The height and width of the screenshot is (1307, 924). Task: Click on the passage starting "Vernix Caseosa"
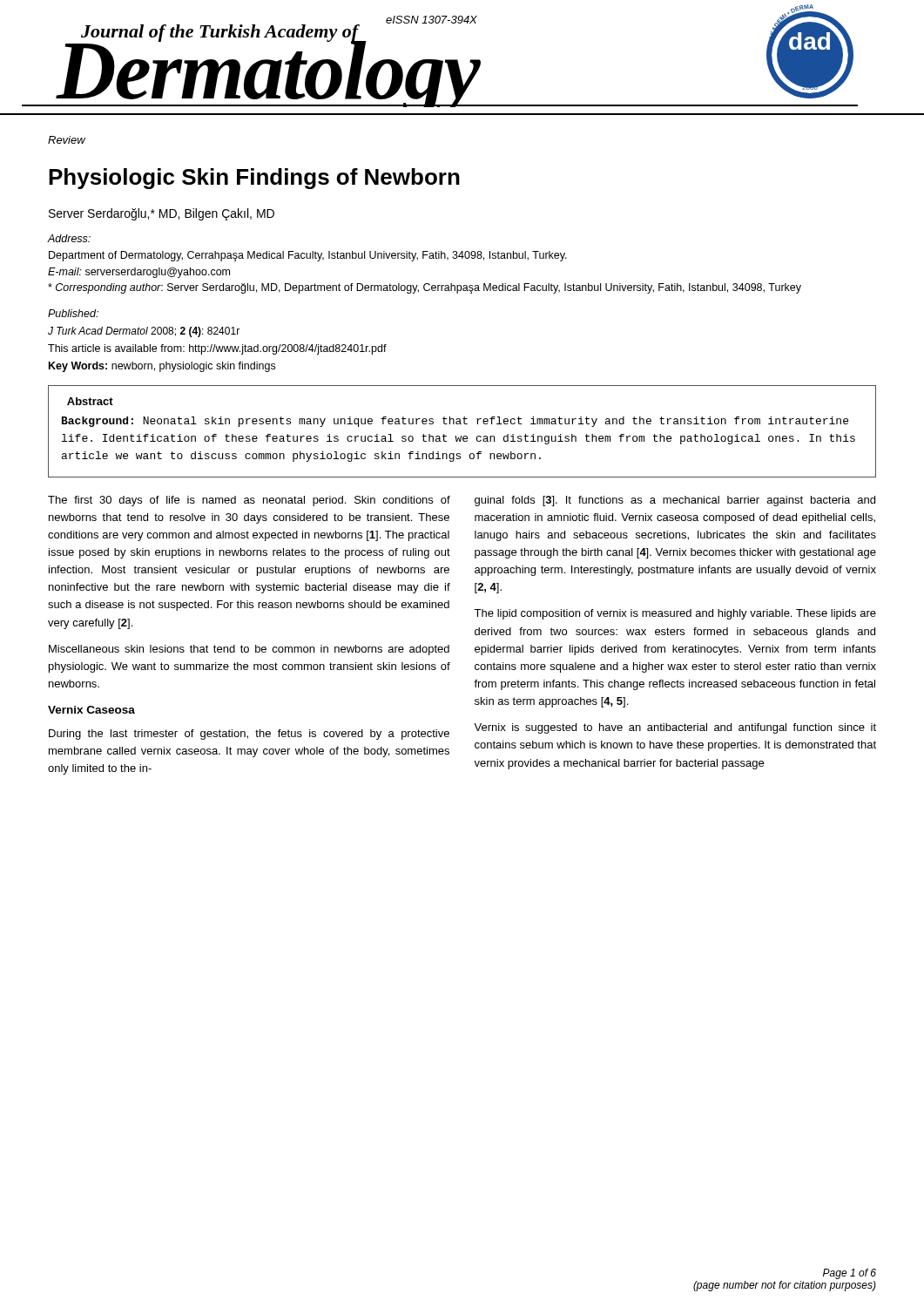coord(91,710)
